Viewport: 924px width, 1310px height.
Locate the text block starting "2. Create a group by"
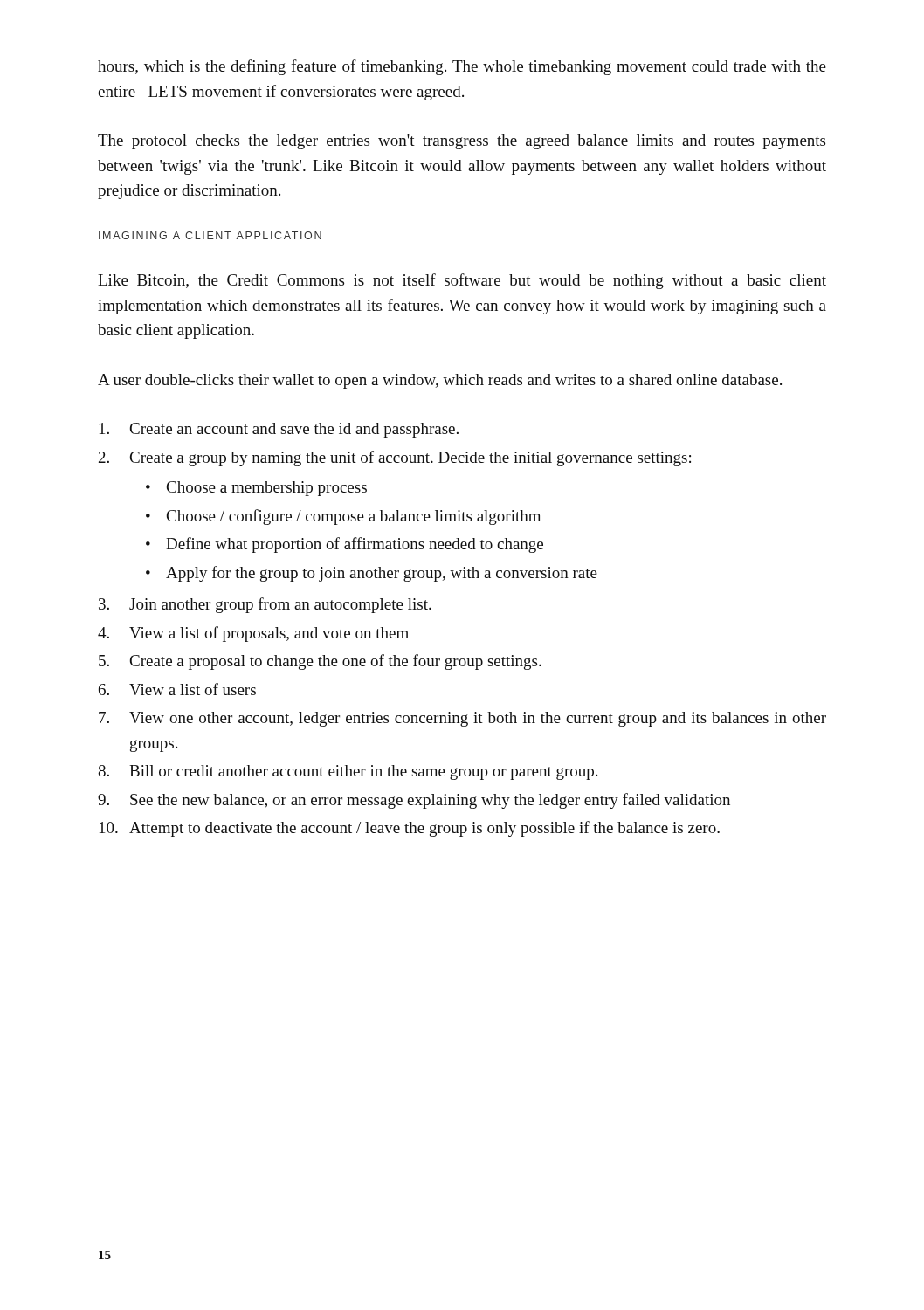click(462, 518)
